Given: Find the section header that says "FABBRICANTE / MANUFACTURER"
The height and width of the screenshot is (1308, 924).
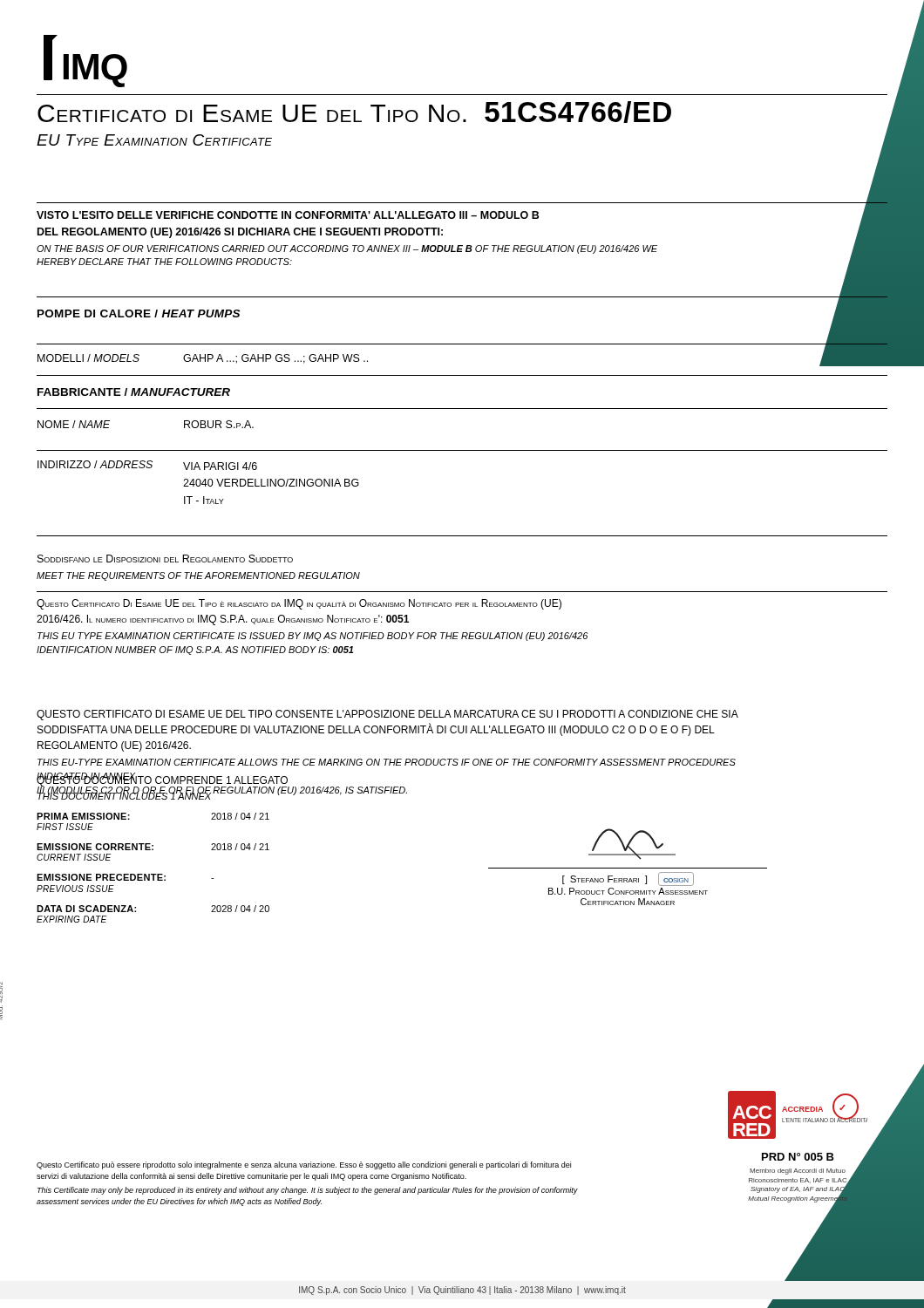Looking at the screenshot, I should pyautogui.click(x=133, y=392).
